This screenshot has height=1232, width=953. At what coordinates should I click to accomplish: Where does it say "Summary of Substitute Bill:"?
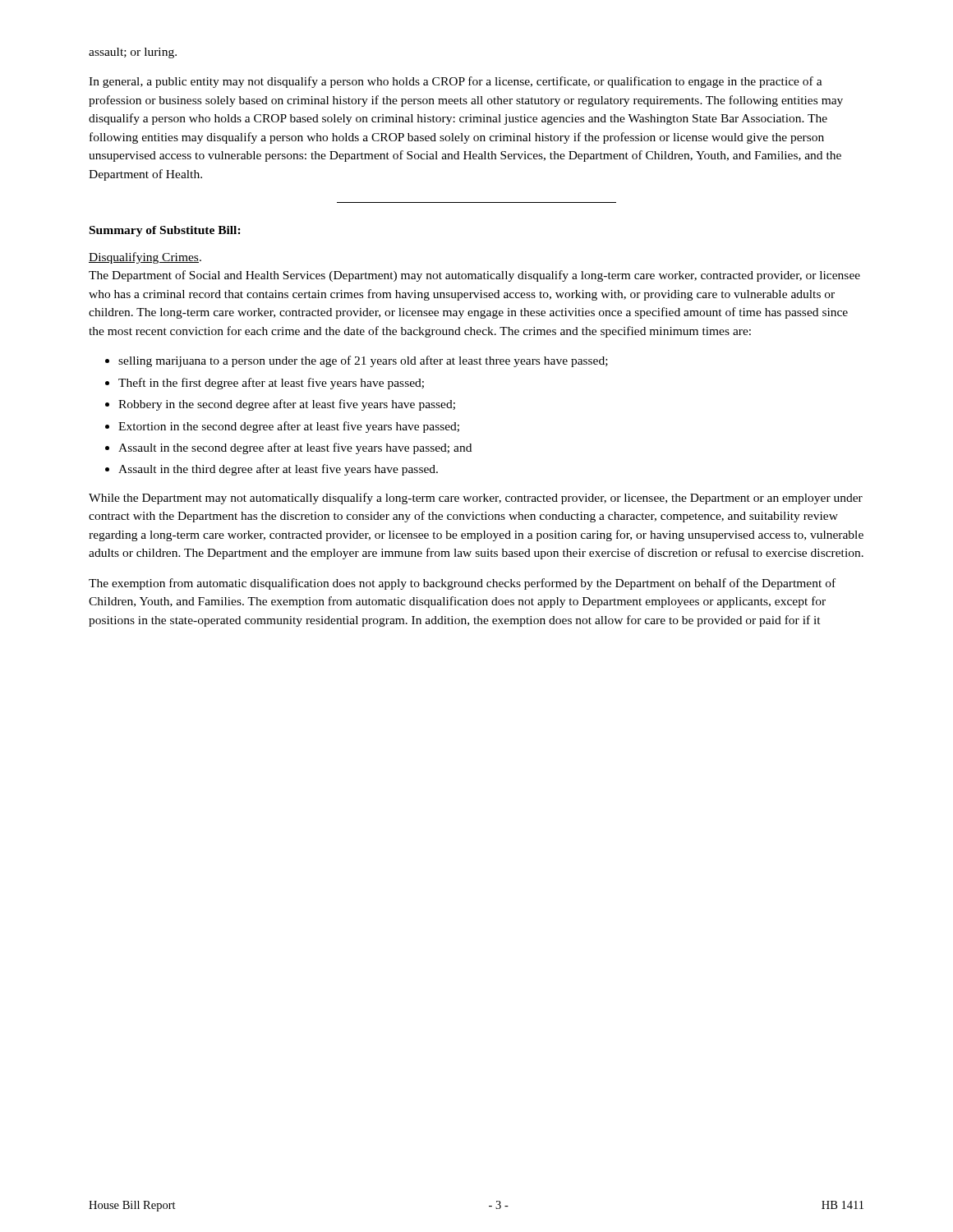point(165,230)
